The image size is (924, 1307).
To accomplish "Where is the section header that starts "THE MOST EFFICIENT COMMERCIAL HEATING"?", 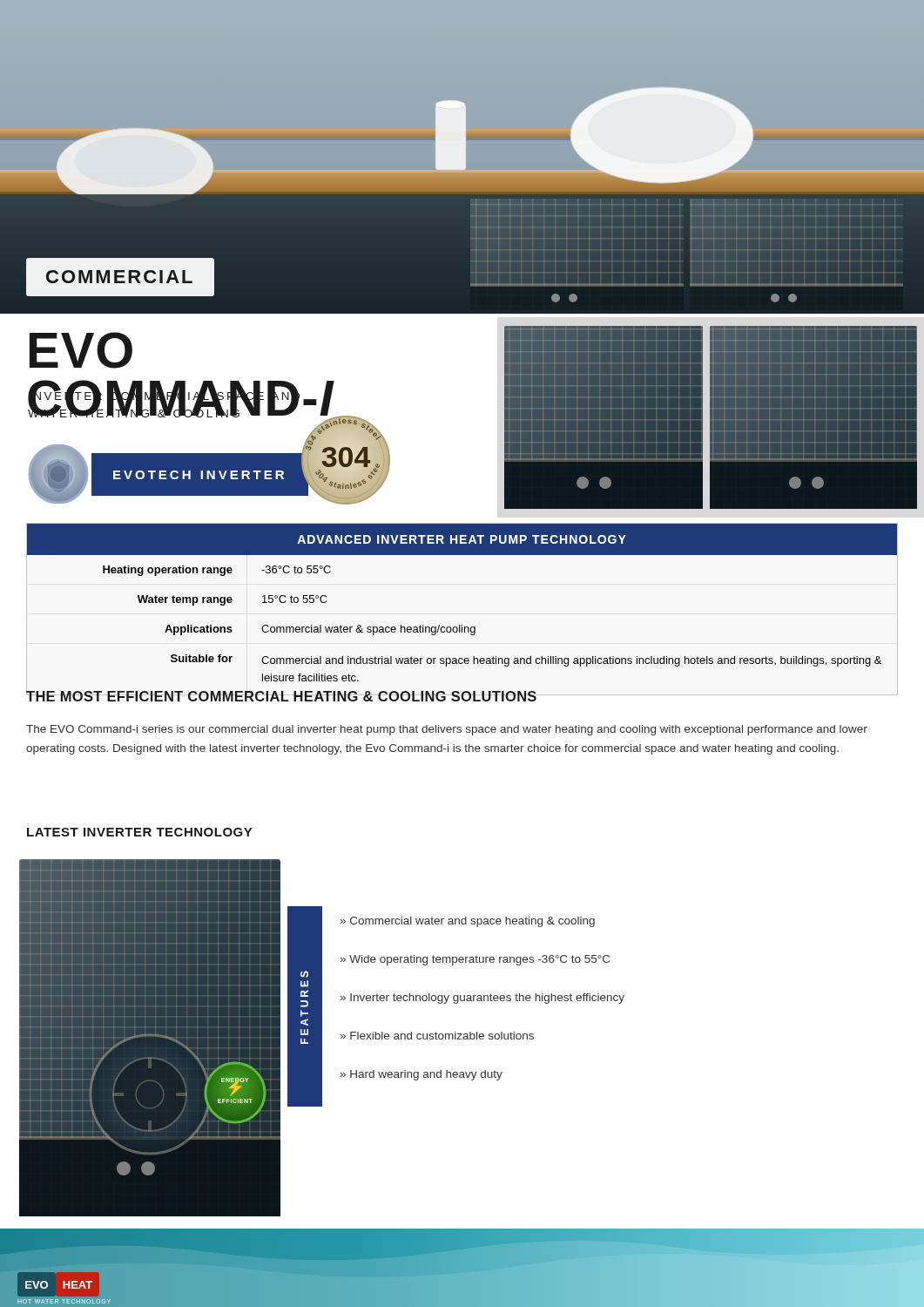I will point(462,697).
